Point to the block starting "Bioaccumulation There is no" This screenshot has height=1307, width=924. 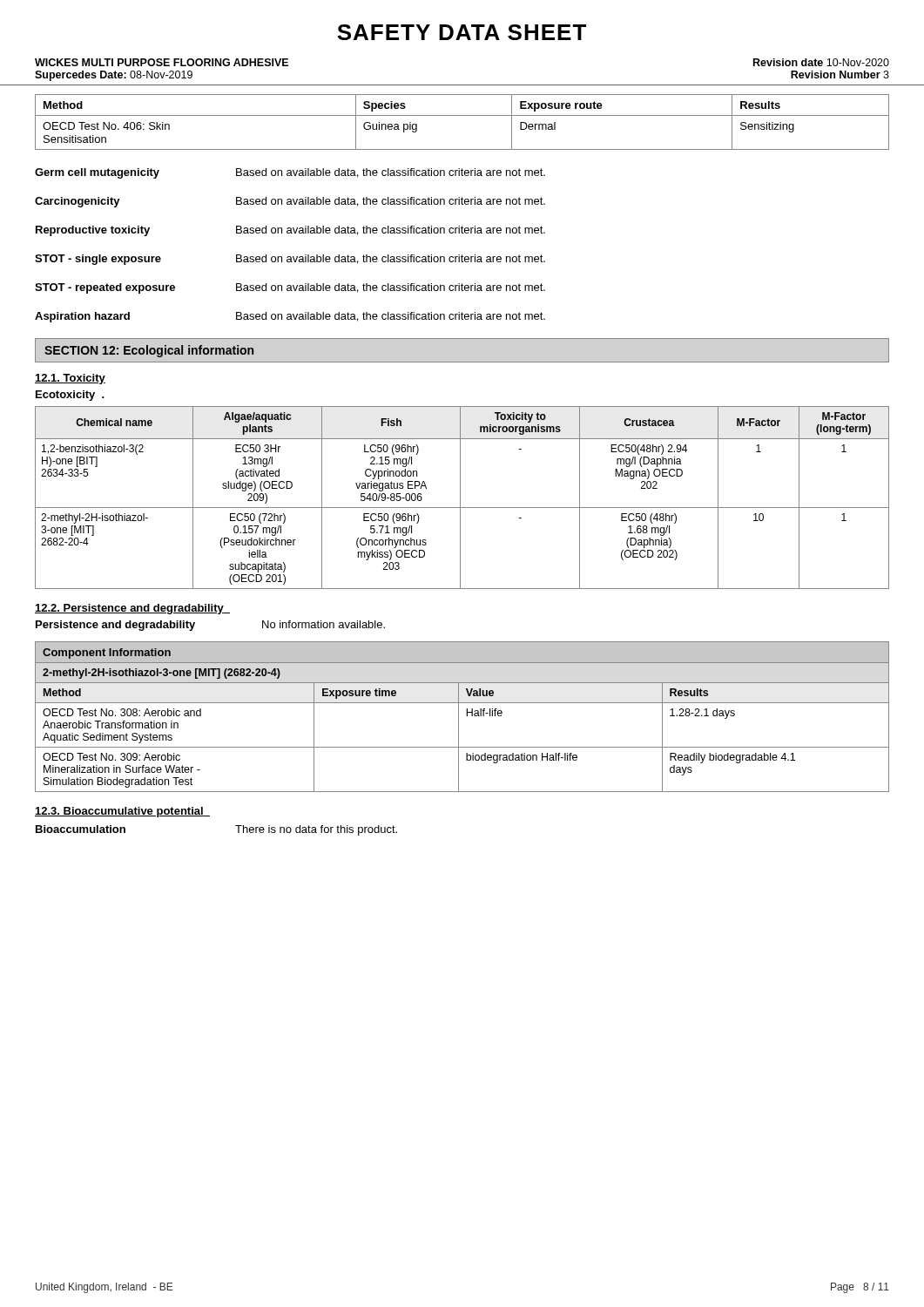point(84,830)
